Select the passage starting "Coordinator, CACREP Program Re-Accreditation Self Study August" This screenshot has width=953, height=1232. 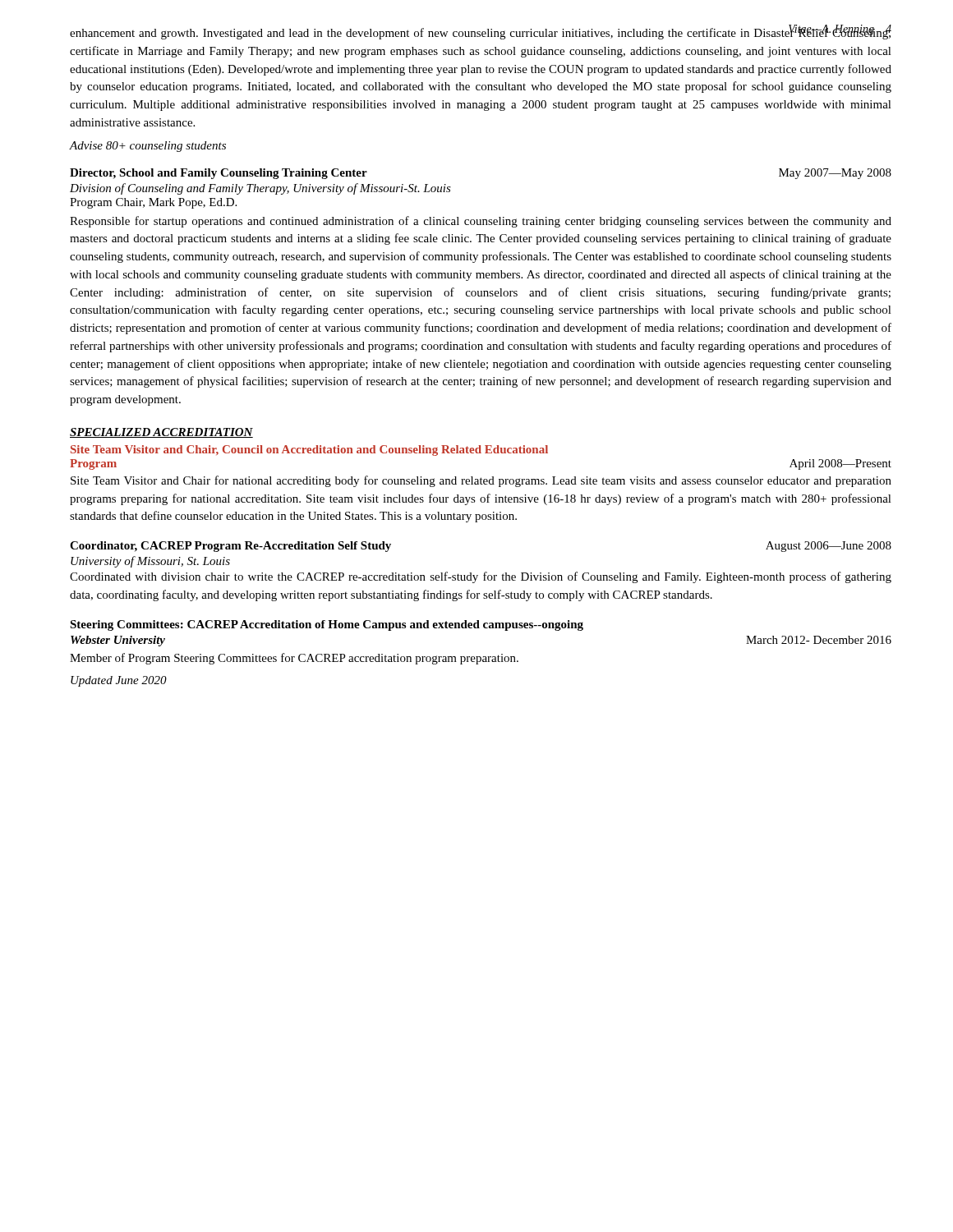click(227, 547)
